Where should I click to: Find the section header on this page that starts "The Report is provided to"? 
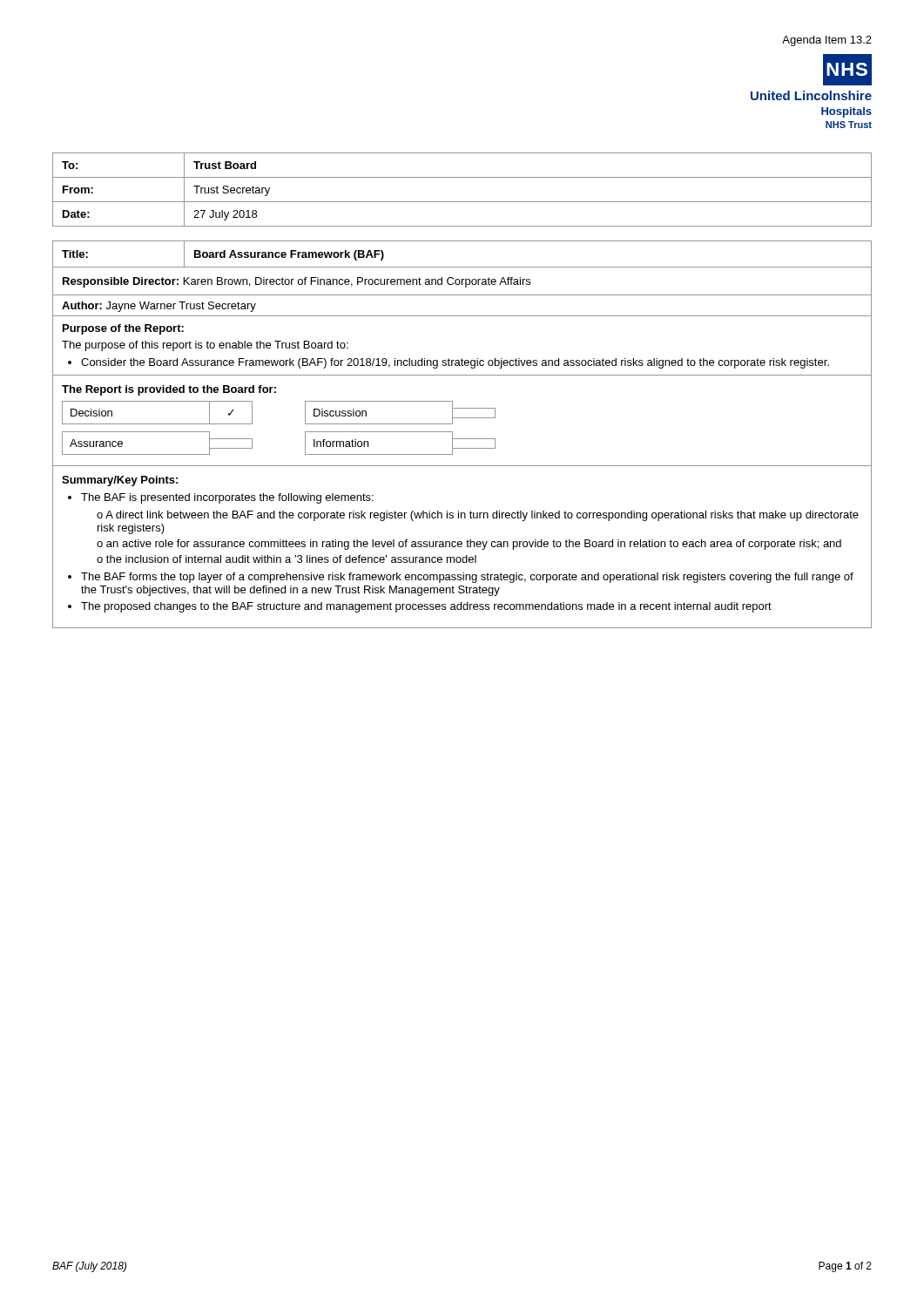tap(169, 389)
